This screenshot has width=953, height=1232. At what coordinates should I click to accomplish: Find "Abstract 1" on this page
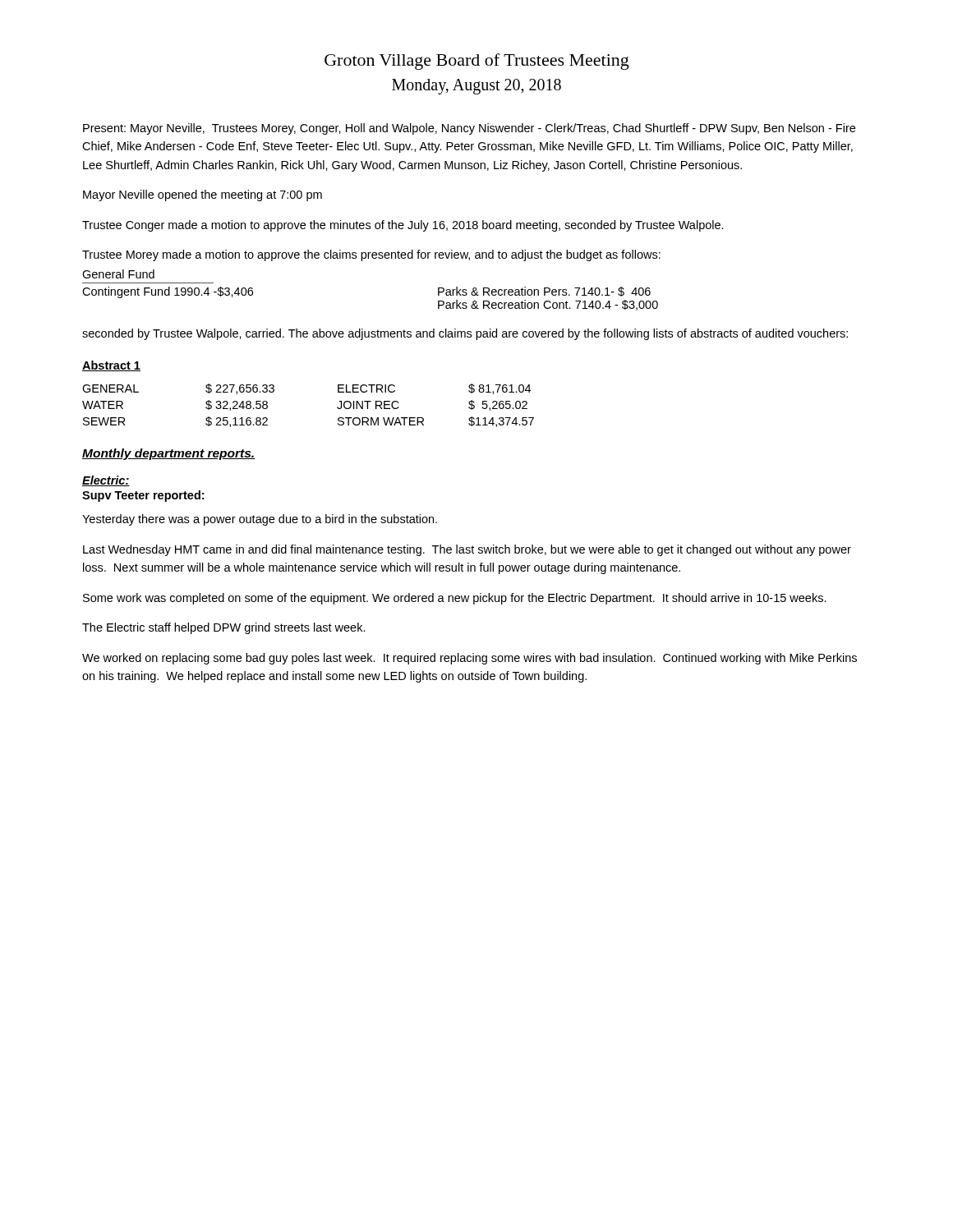click(111, 366)
